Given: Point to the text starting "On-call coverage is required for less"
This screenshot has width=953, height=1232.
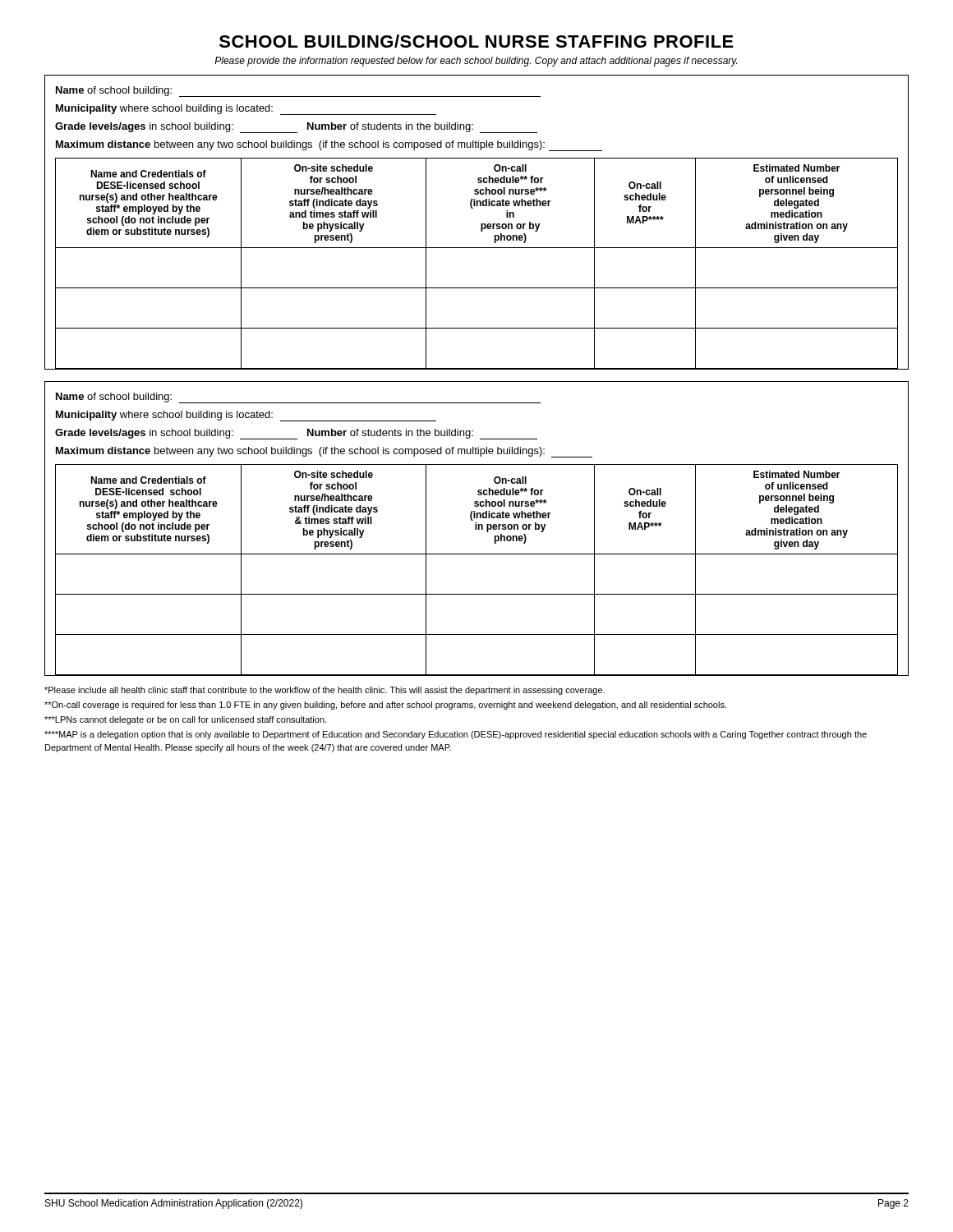Looking at the screenshot, I should [x=476, y=705].
